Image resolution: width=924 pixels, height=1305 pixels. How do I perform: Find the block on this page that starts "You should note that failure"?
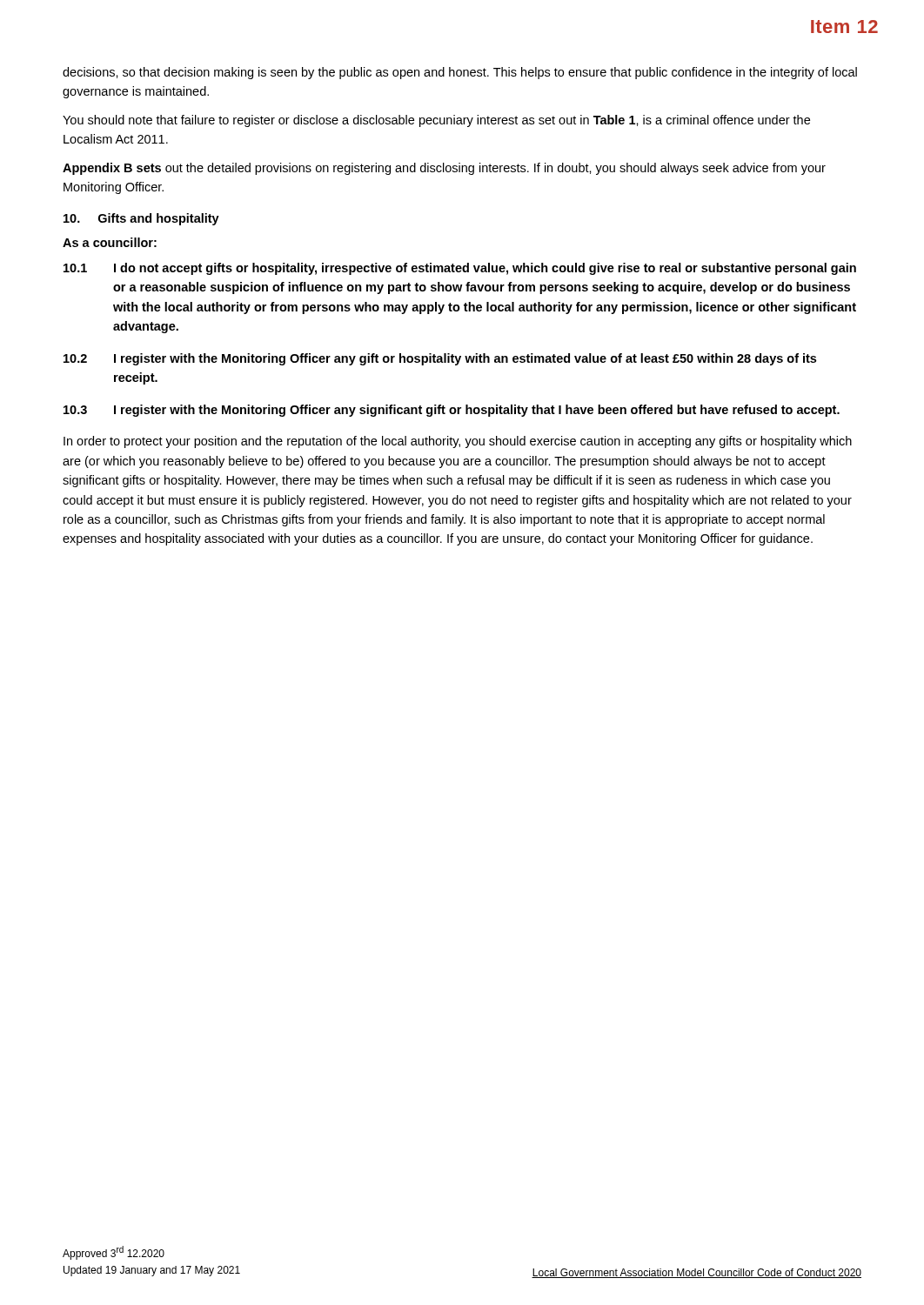click(437, 130)
